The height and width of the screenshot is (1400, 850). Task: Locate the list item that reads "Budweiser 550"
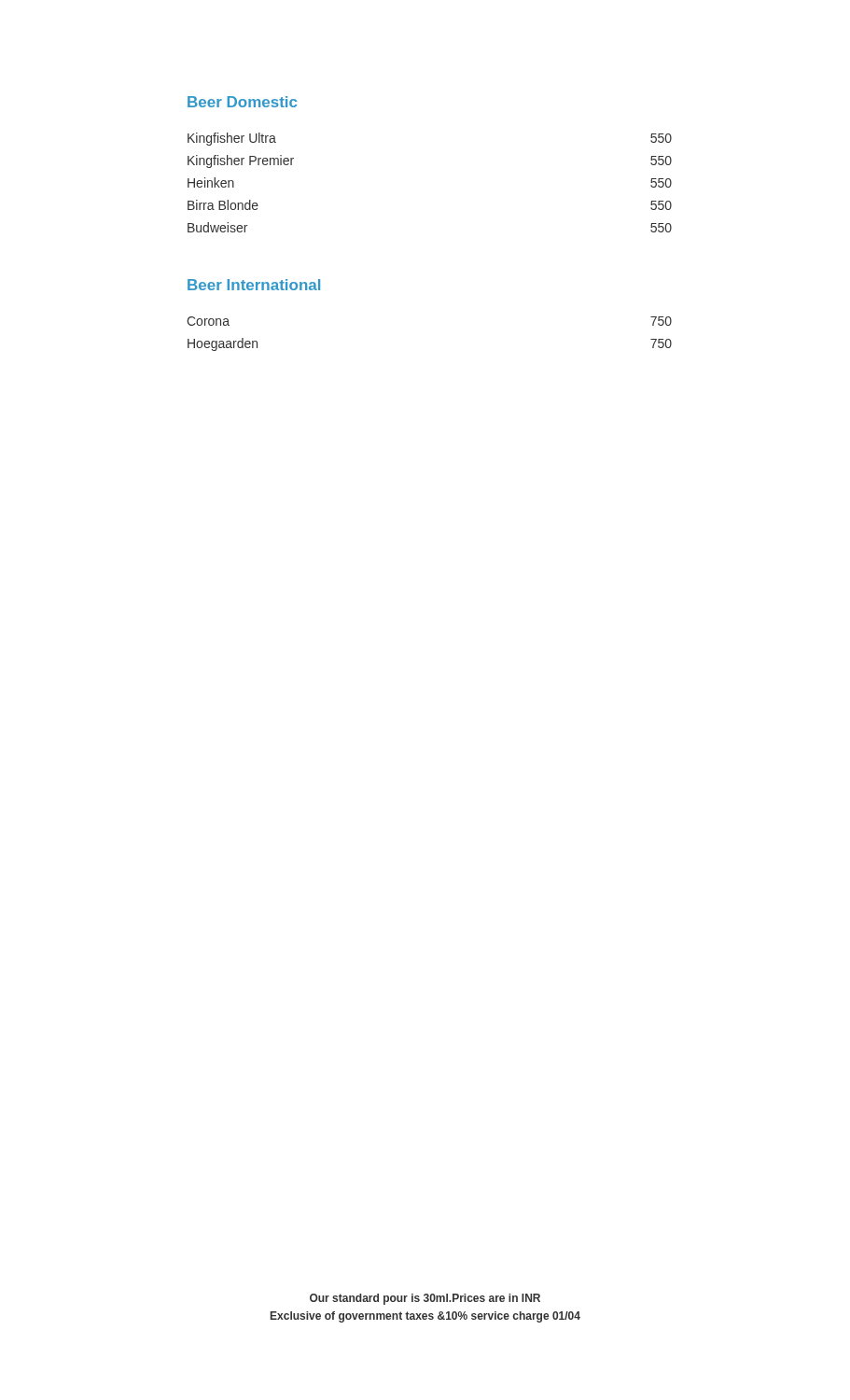pyautogui.click(x=218, y=227)
